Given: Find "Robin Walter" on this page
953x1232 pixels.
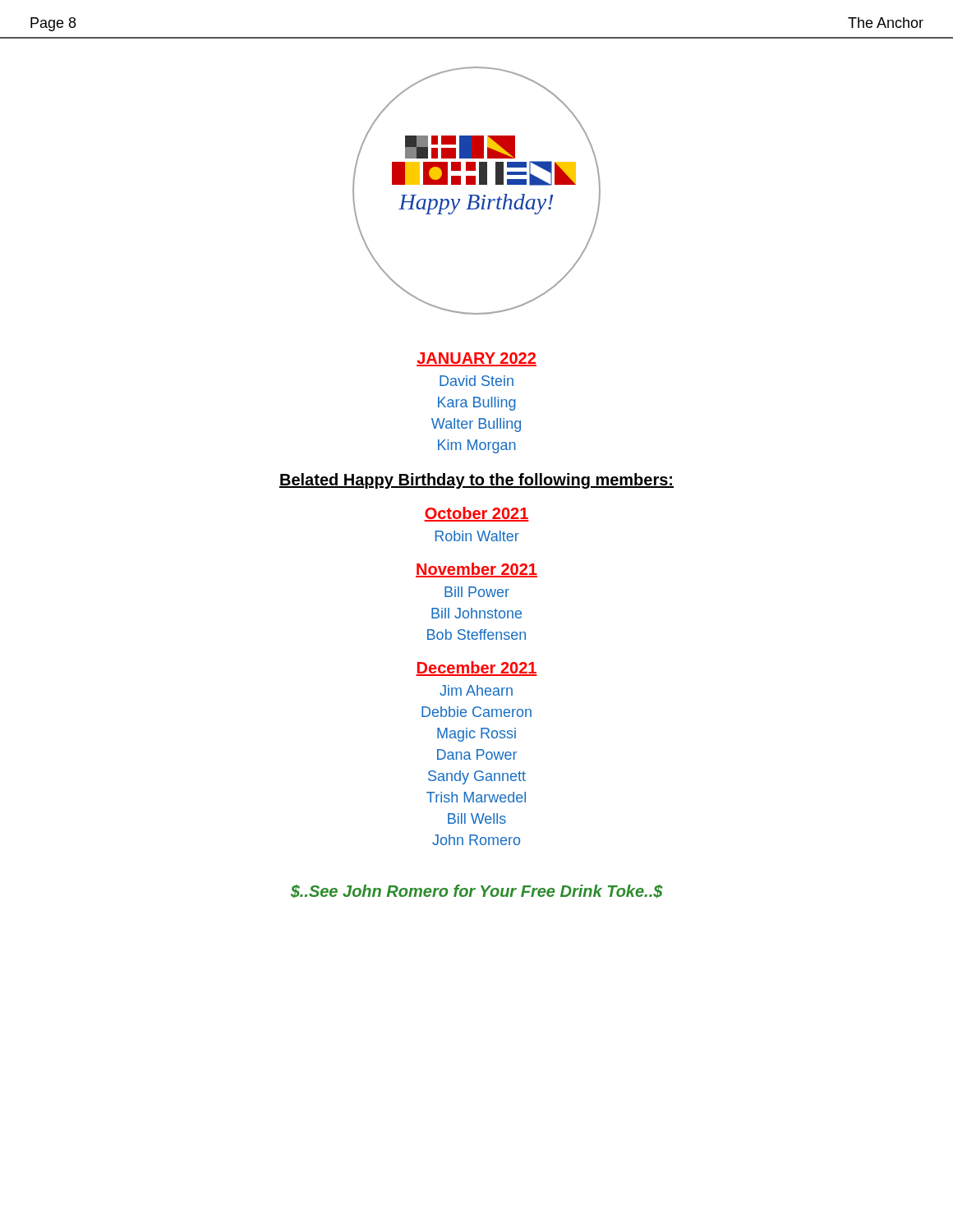Looking at the screenshot, I should coord(476,536).
